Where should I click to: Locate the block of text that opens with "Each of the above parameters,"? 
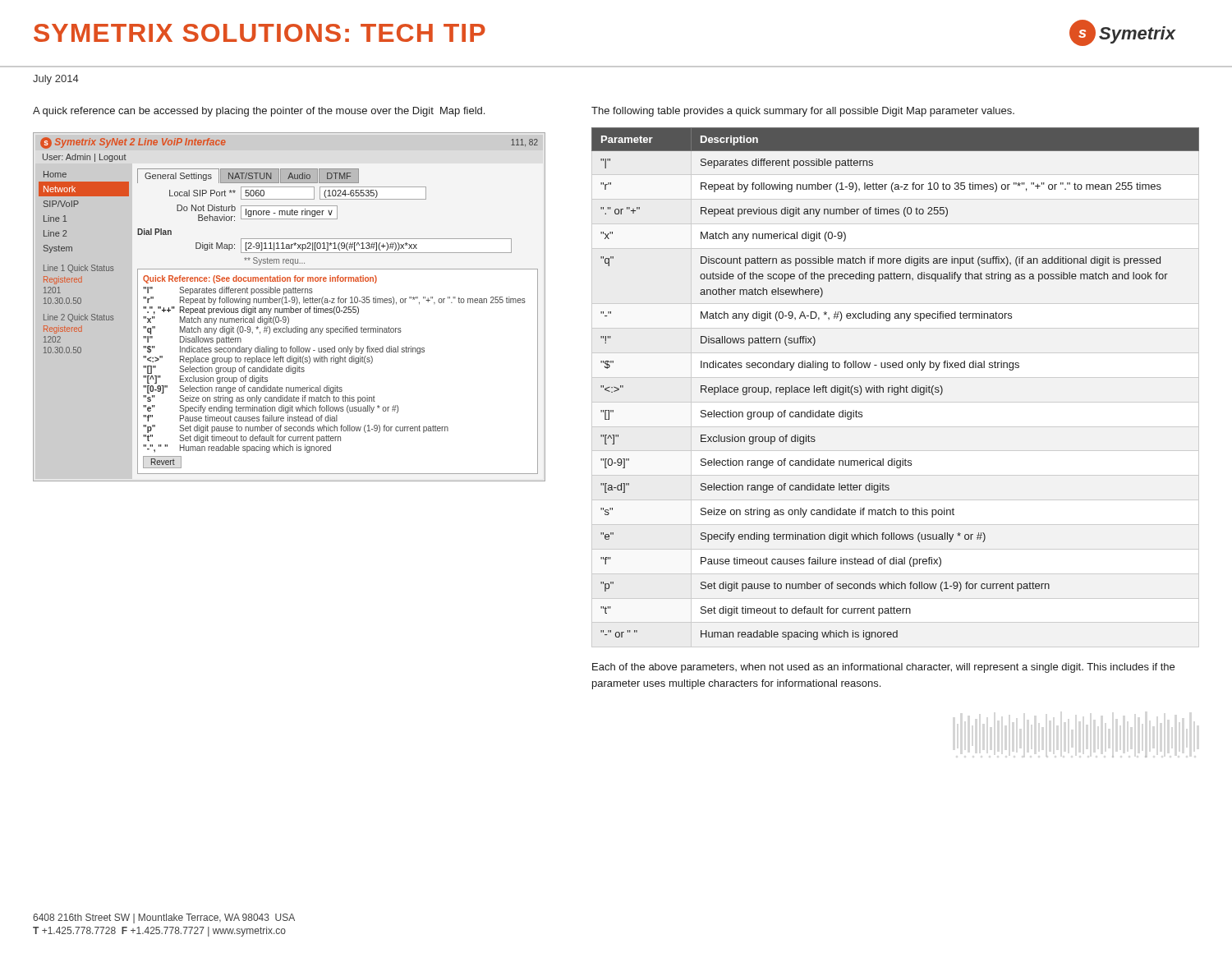883,675
